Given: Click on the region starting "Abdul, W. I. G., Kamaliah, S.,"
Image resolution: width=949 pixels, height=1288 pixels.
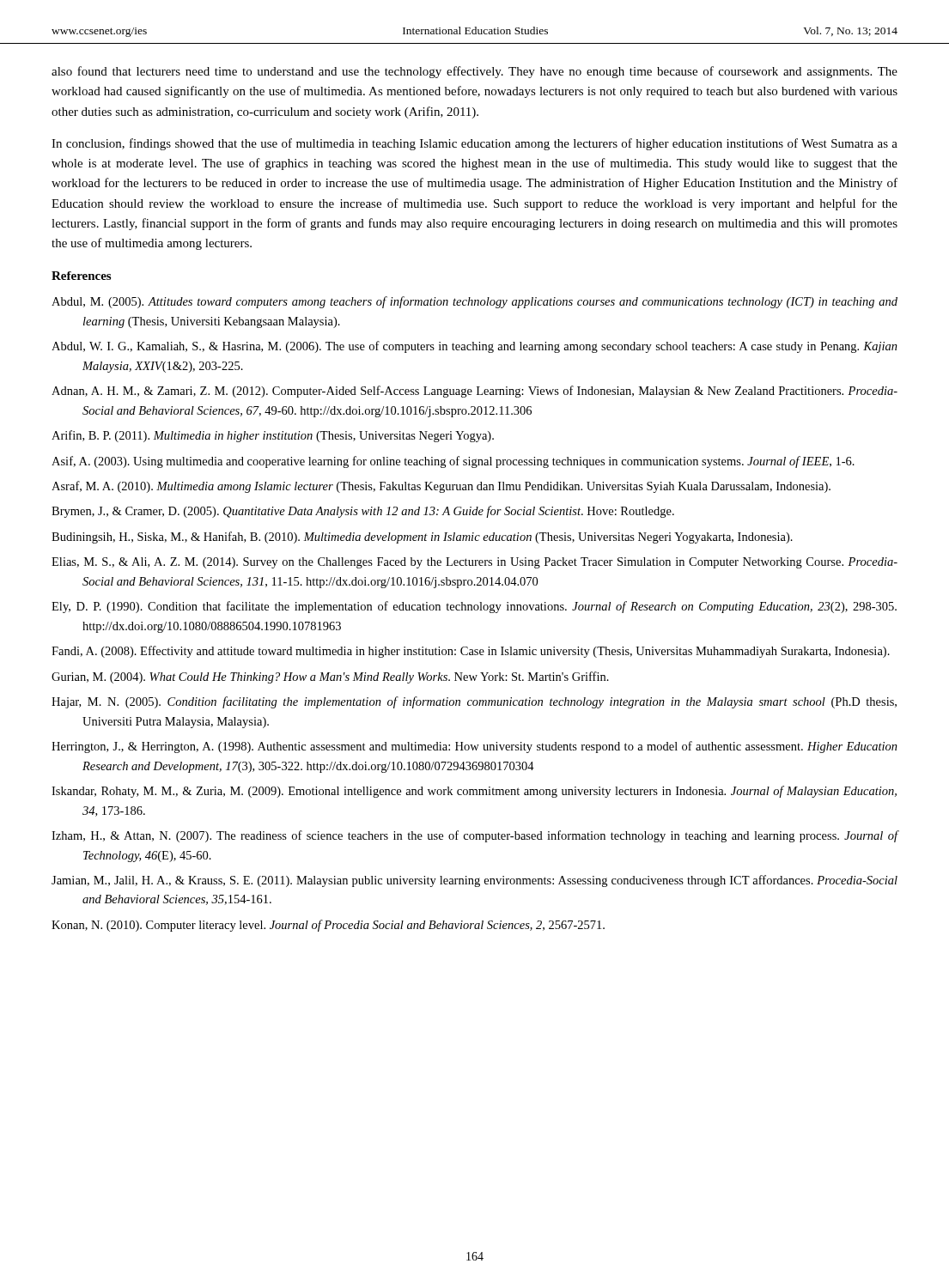Looking at the screenshot, I should tap(474, 356).
